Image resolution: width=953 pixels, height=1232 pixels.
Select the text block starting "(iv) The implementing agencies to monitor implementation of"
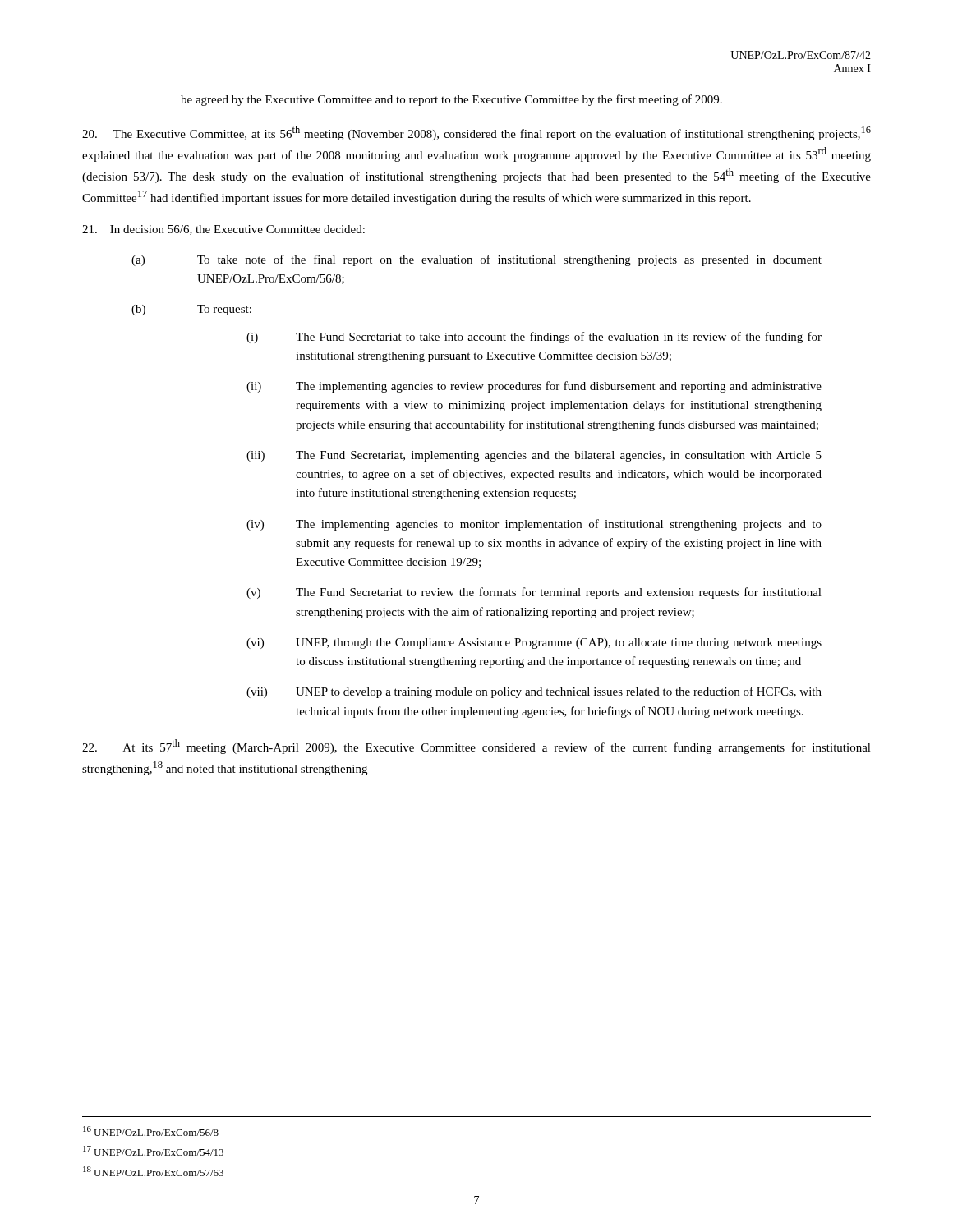click(x=534, y=543)
